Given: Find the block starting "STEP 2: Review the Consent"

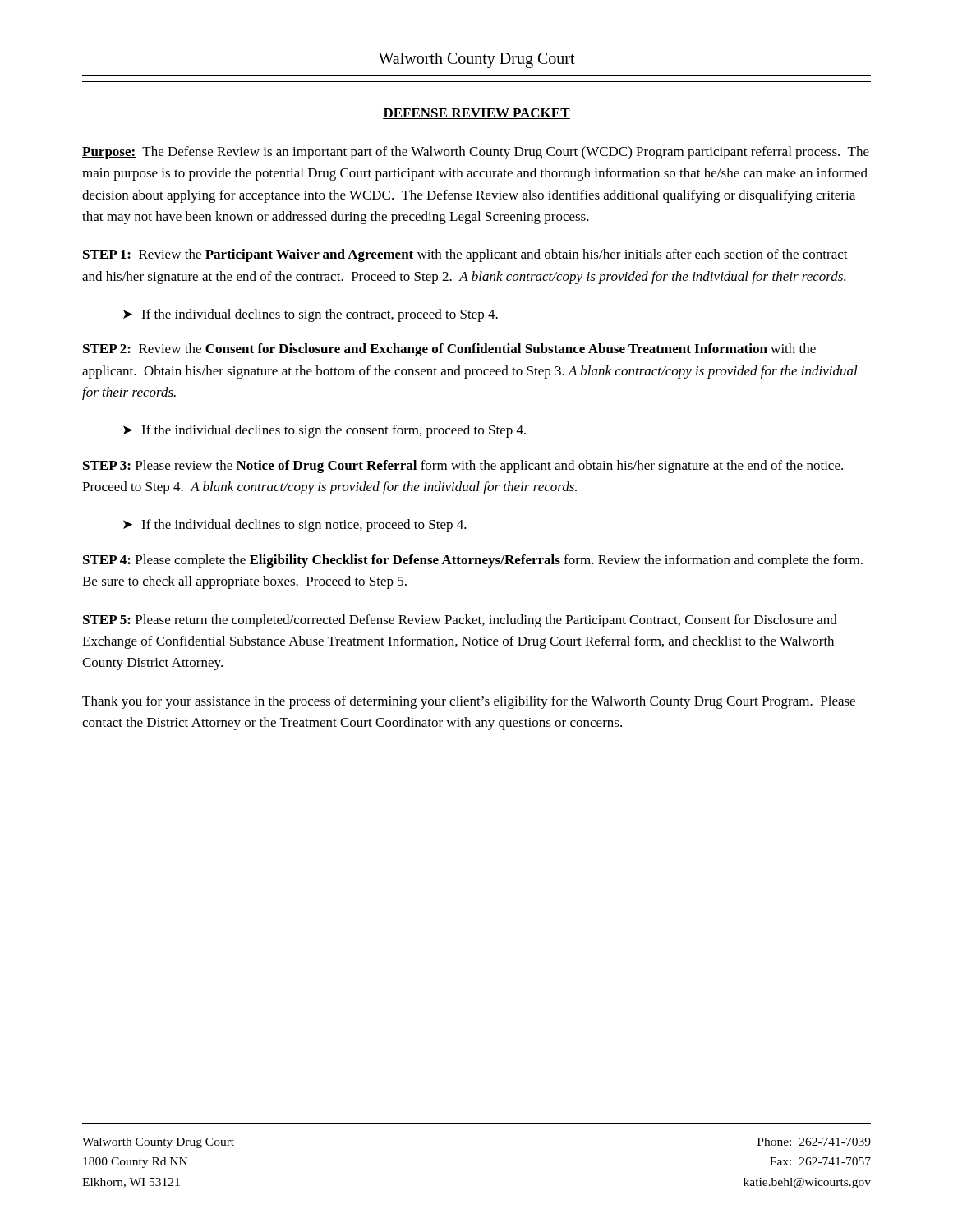Looking at the screenshot, I should pyautogui.click(x=470, y=371).
